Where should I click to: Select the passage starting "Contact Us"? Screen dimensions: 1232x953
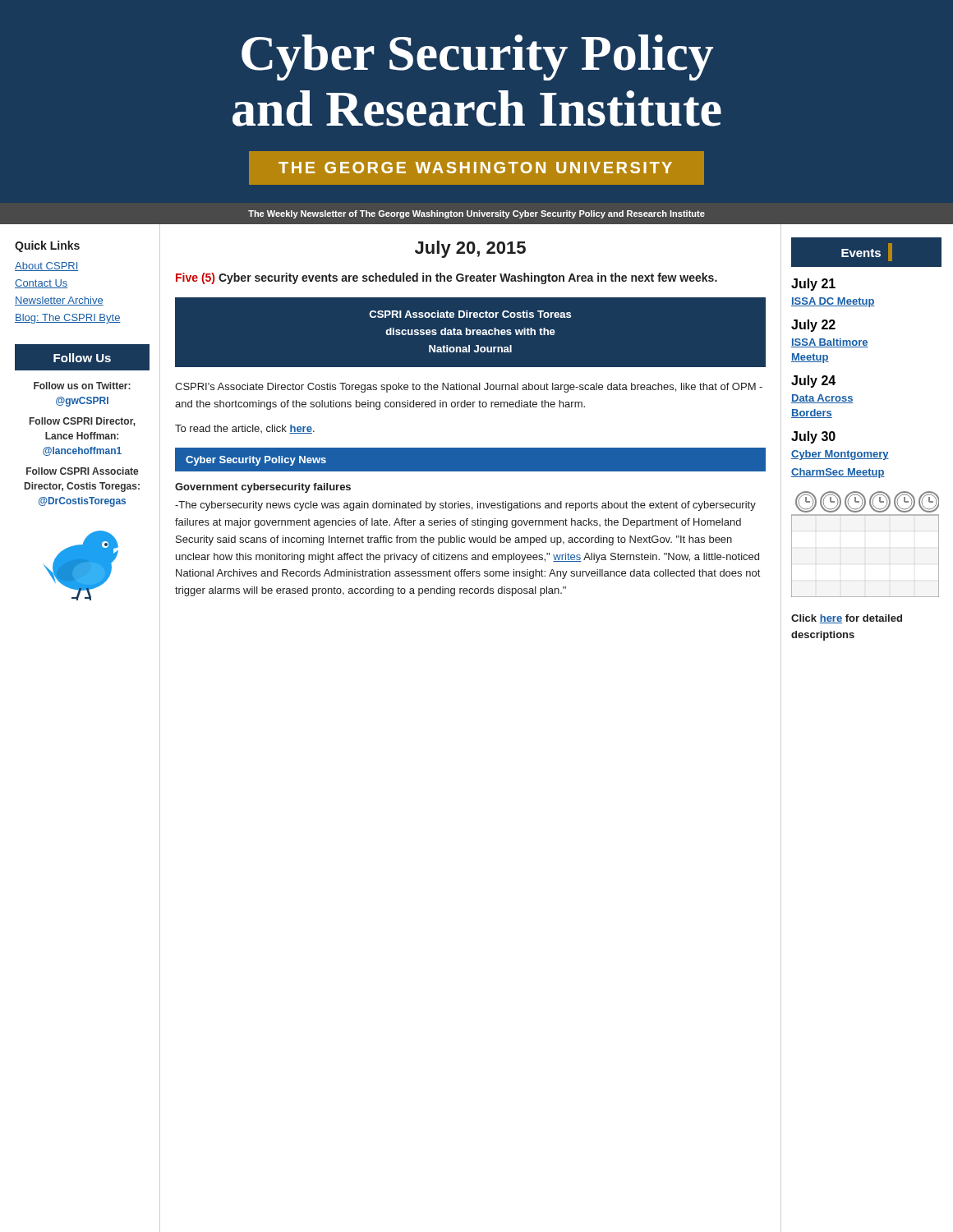41,283
